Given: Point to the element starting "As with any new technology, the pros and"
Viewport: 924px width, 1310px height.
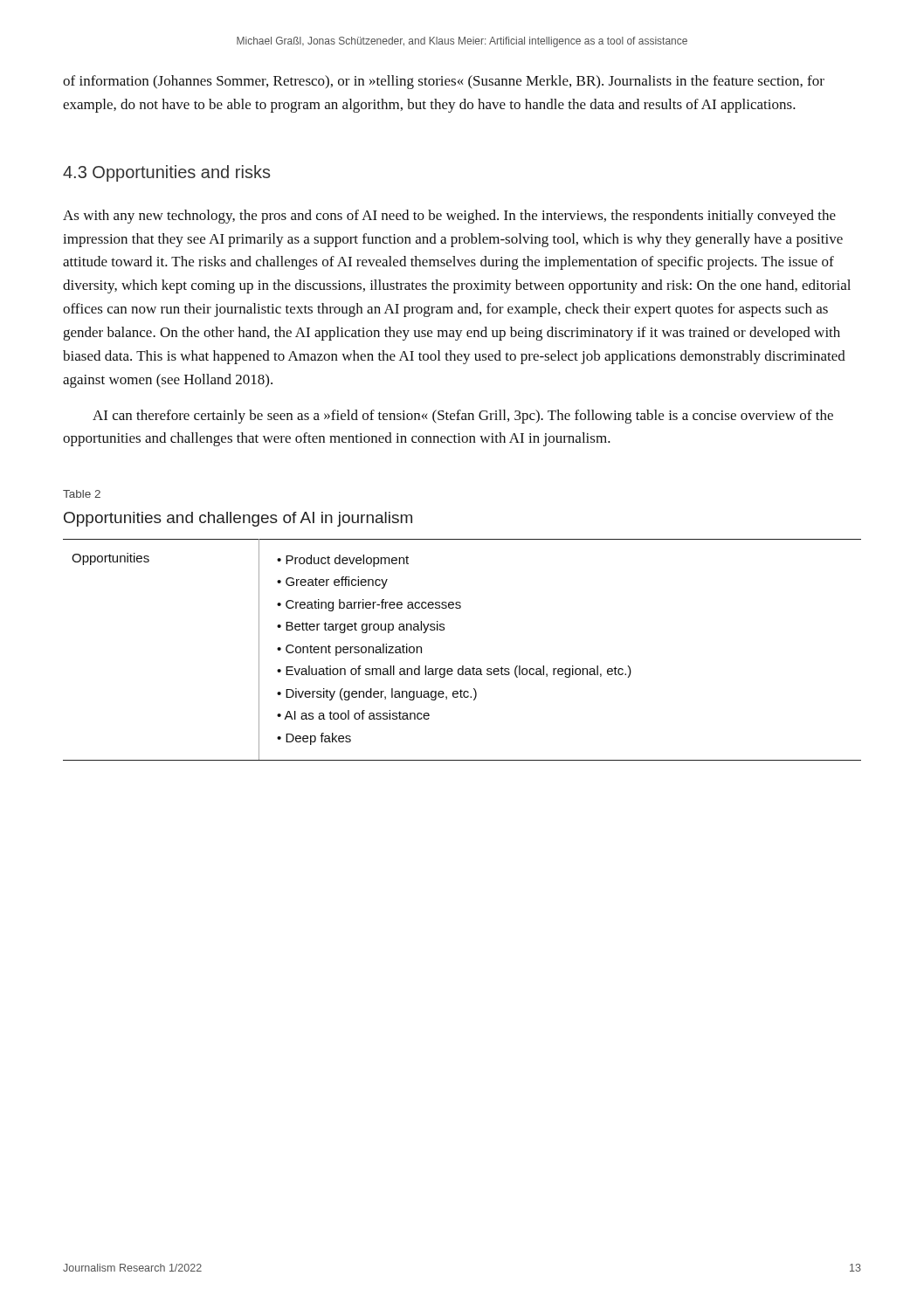Looking at the screenshot, I should click(457, 297).
